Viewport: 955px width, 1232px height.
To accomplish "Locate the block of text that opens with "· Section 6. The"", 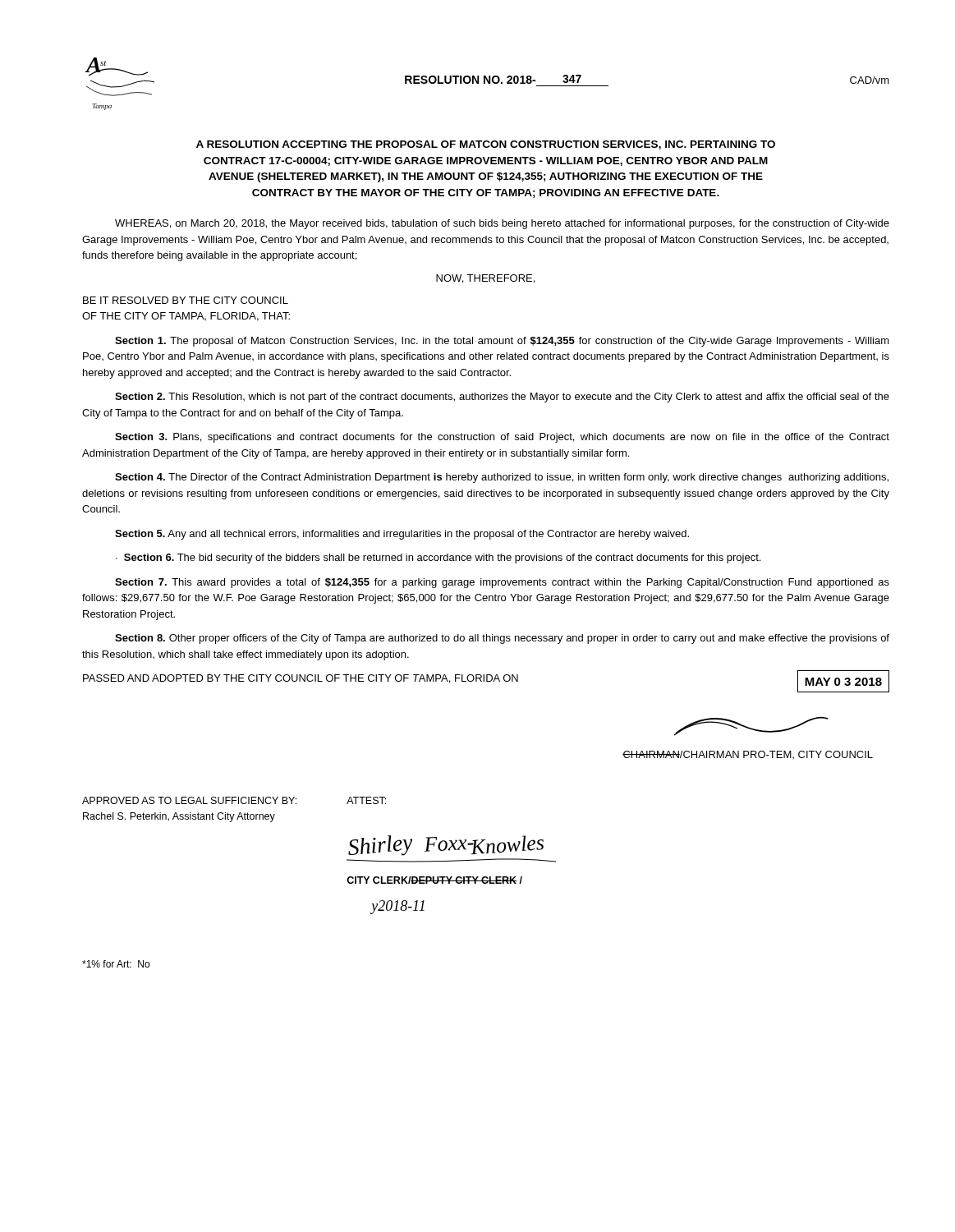I will 438,557.
